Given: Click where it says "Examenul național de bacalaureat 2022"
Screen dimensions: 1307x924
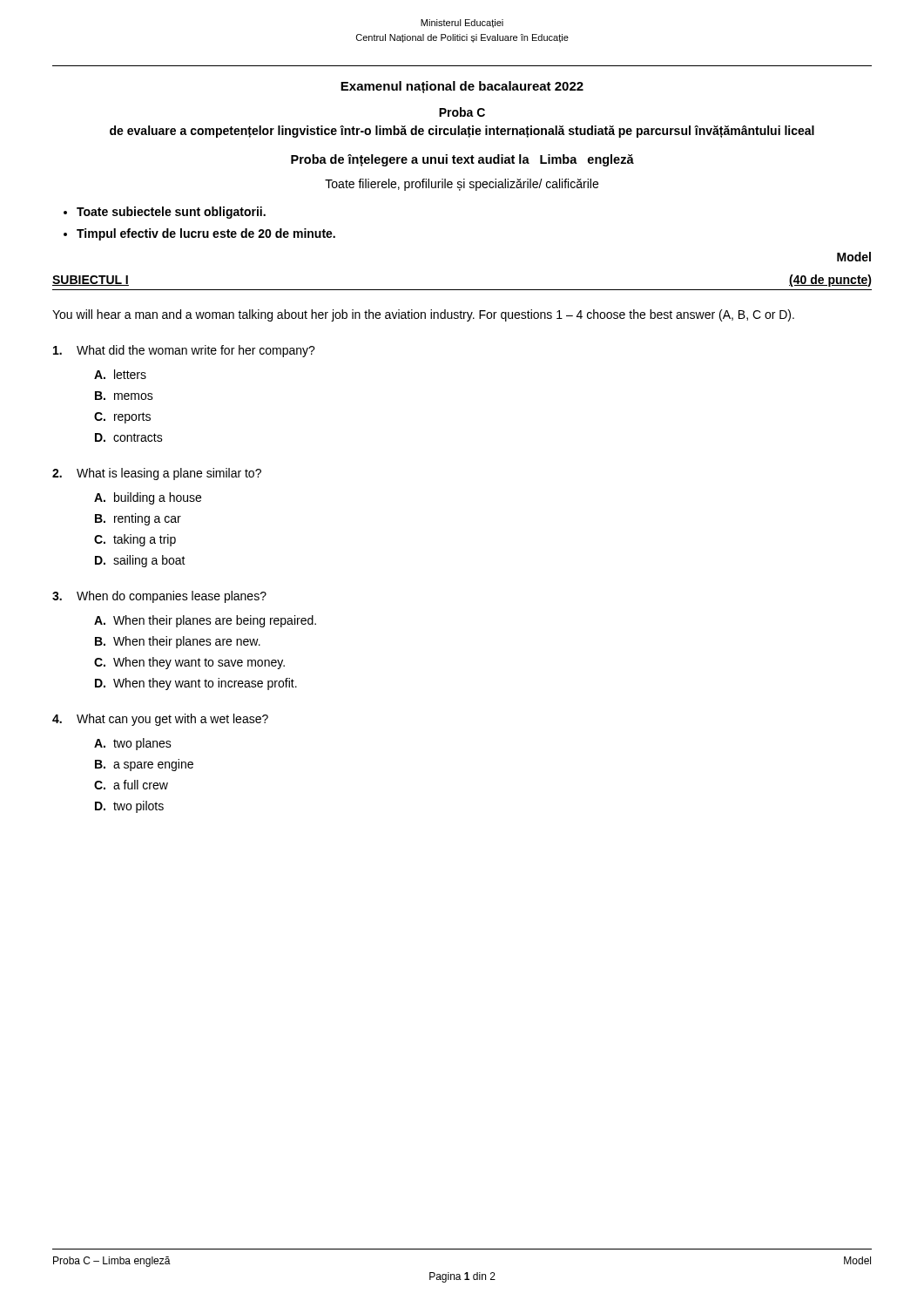Looking at the screenshot, I should point(462,86).
